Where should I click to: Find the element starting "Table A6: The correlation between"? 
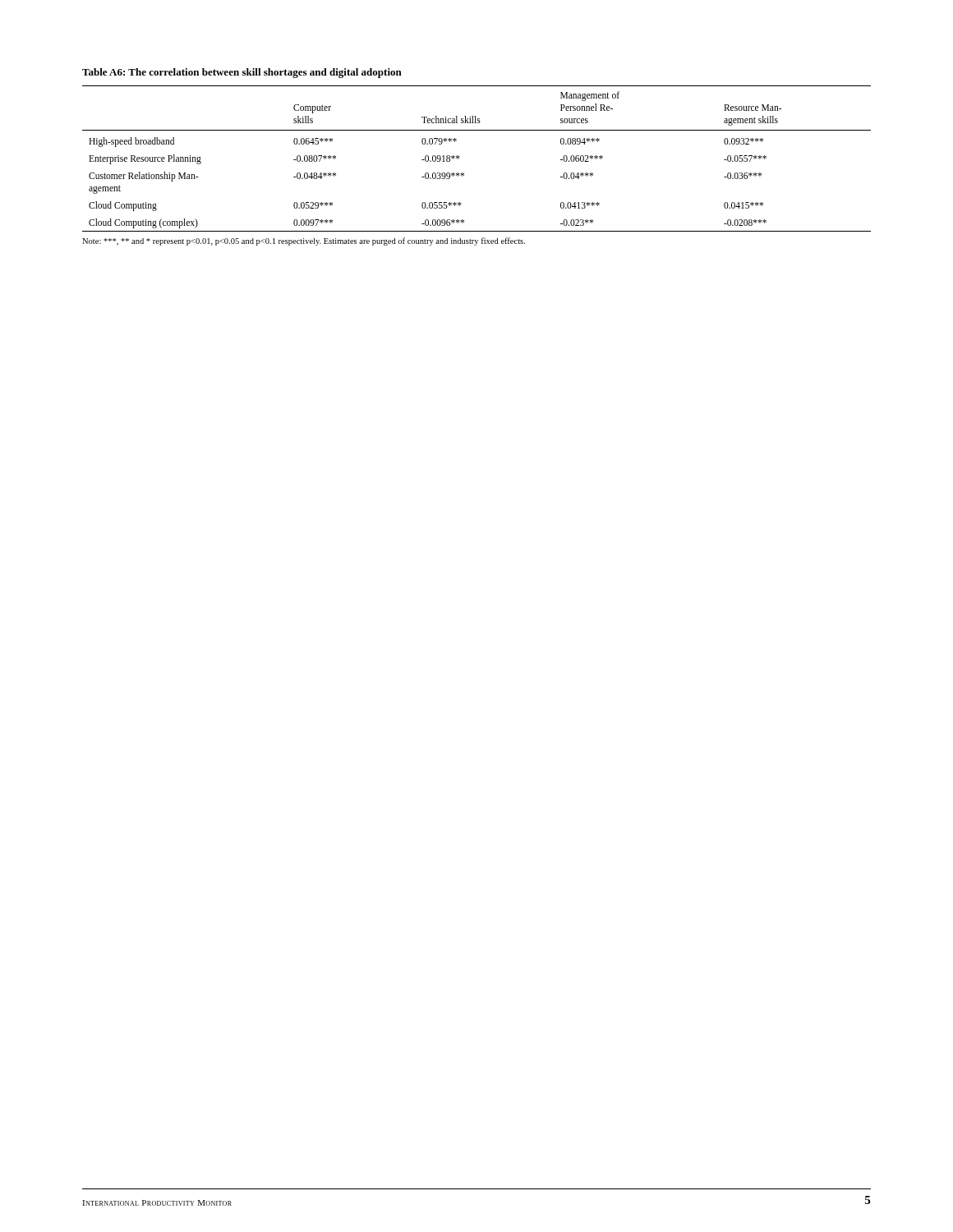coord(242,72)
